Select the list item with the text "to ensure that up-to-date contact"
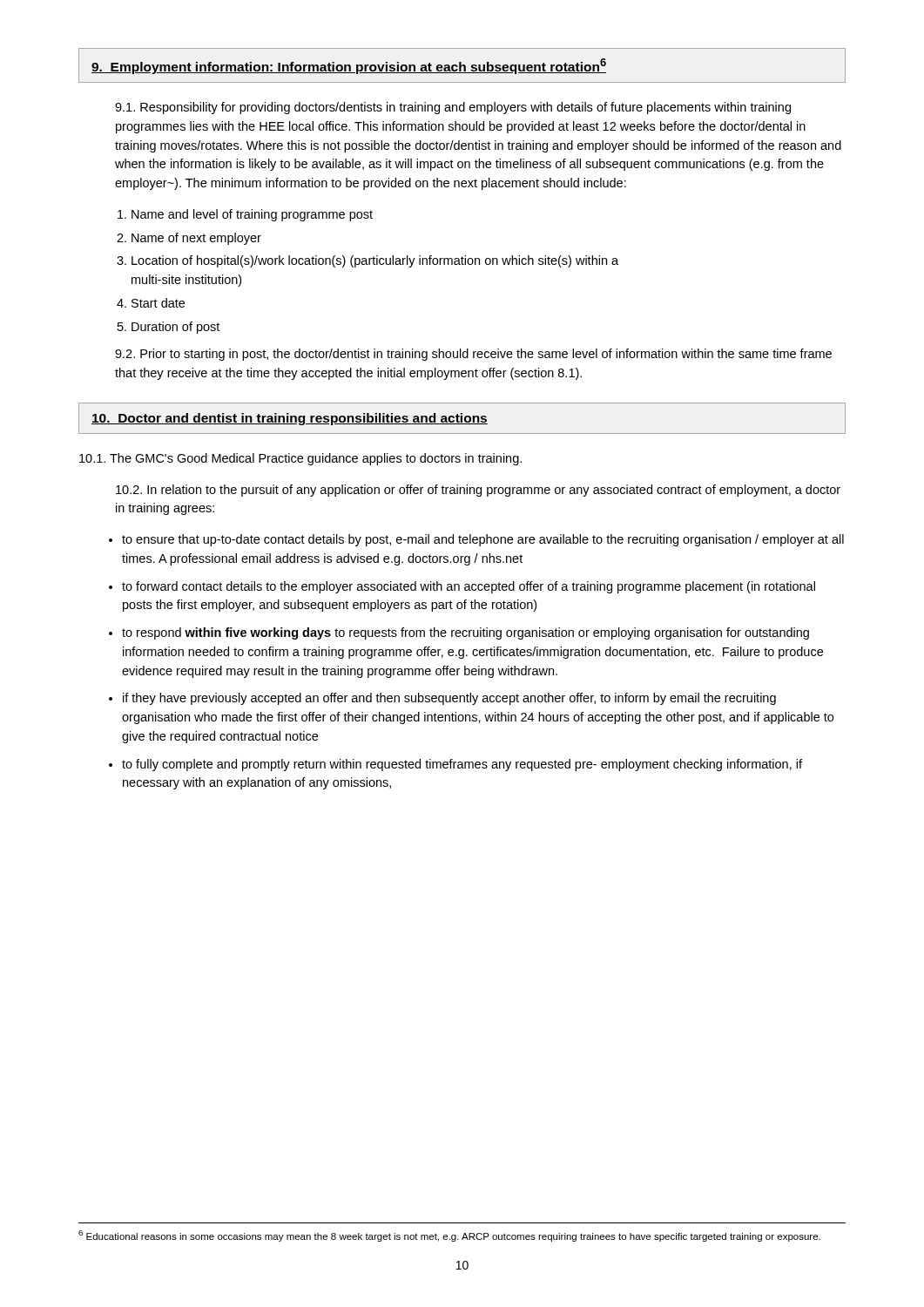 click(x=483, y=549)
